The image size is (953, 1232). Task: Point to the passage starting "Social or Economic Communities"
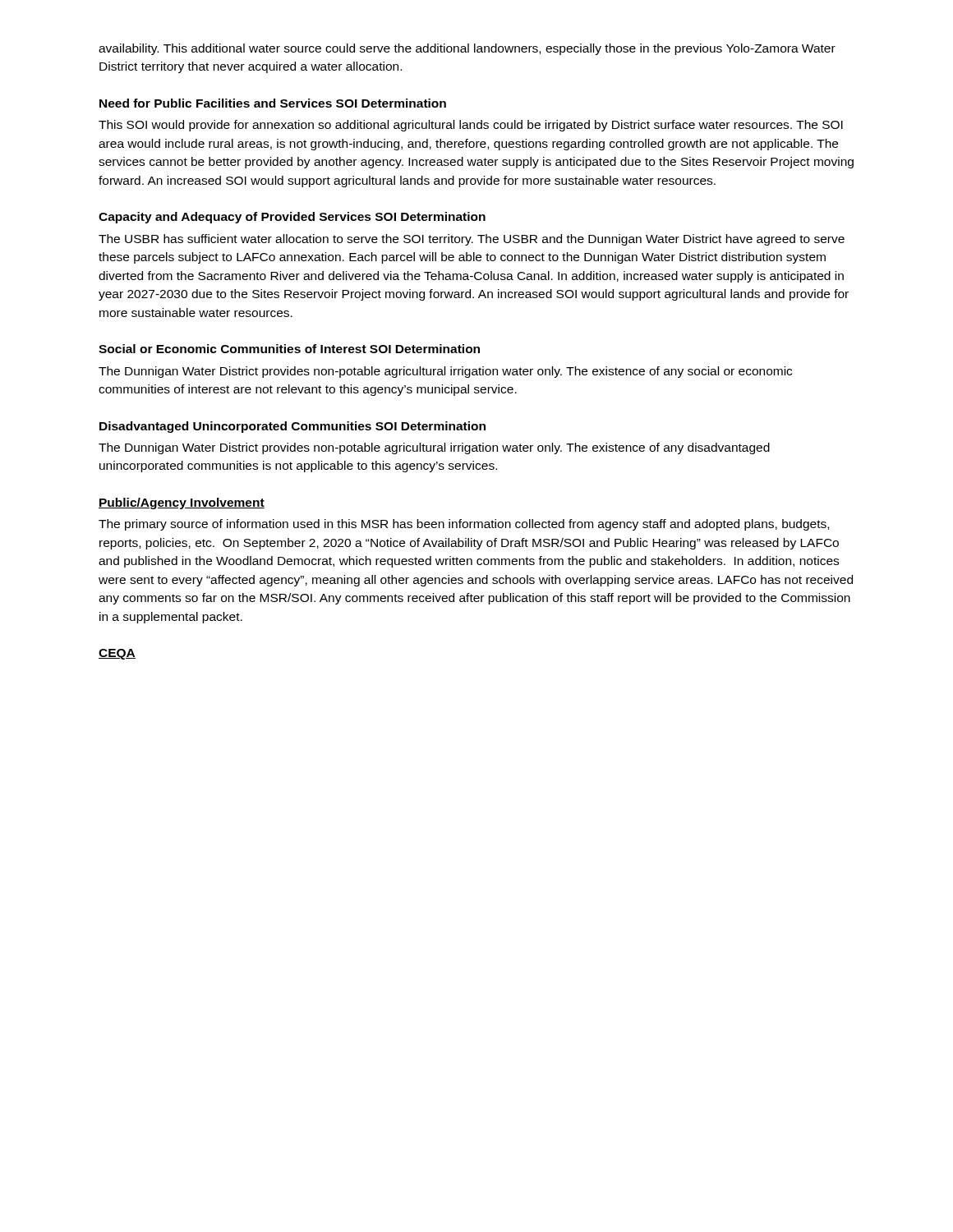(x=476, y=349)
